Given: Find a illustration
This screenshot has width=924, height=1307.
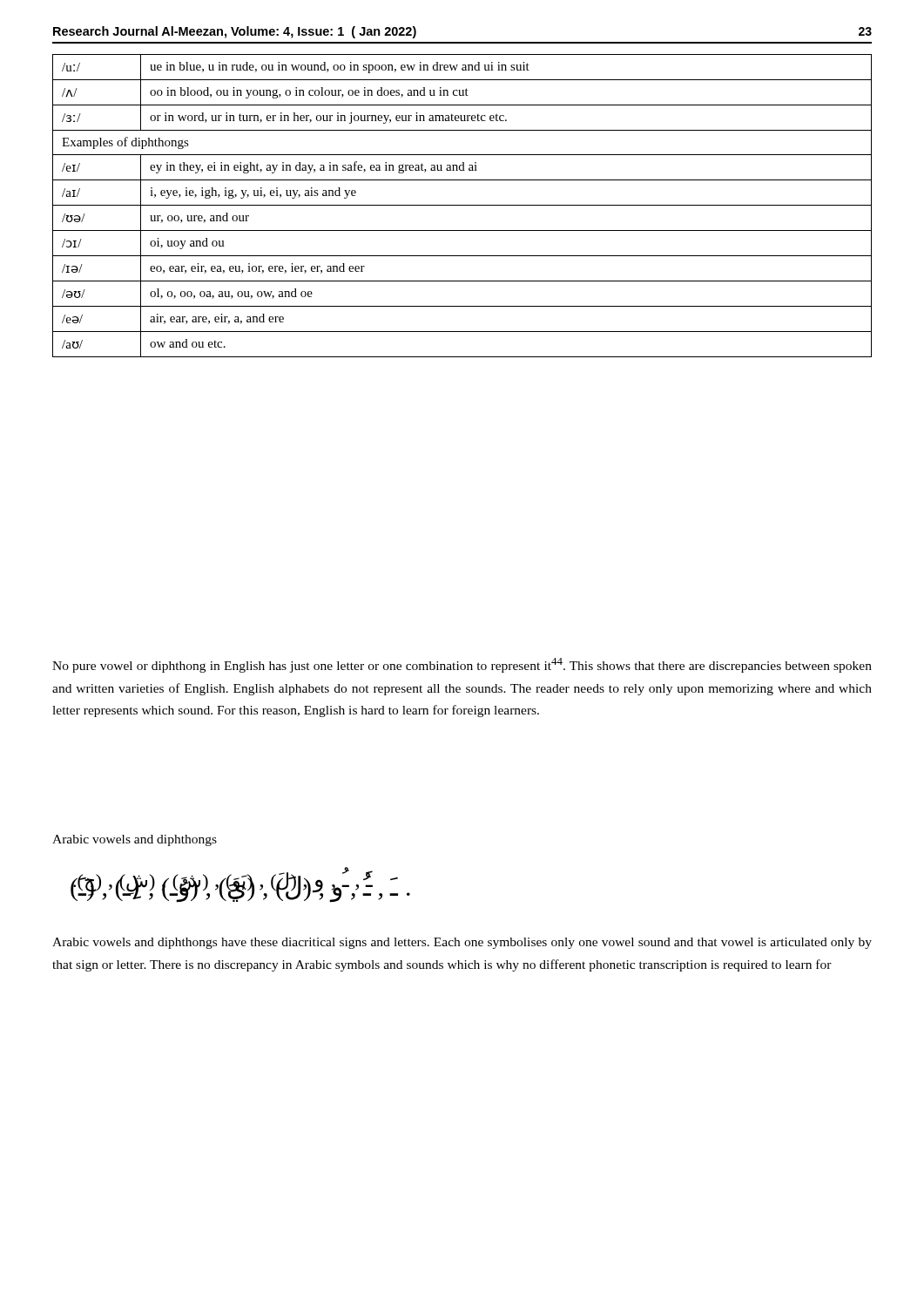Looking at the screenshot, I should 462,873.
